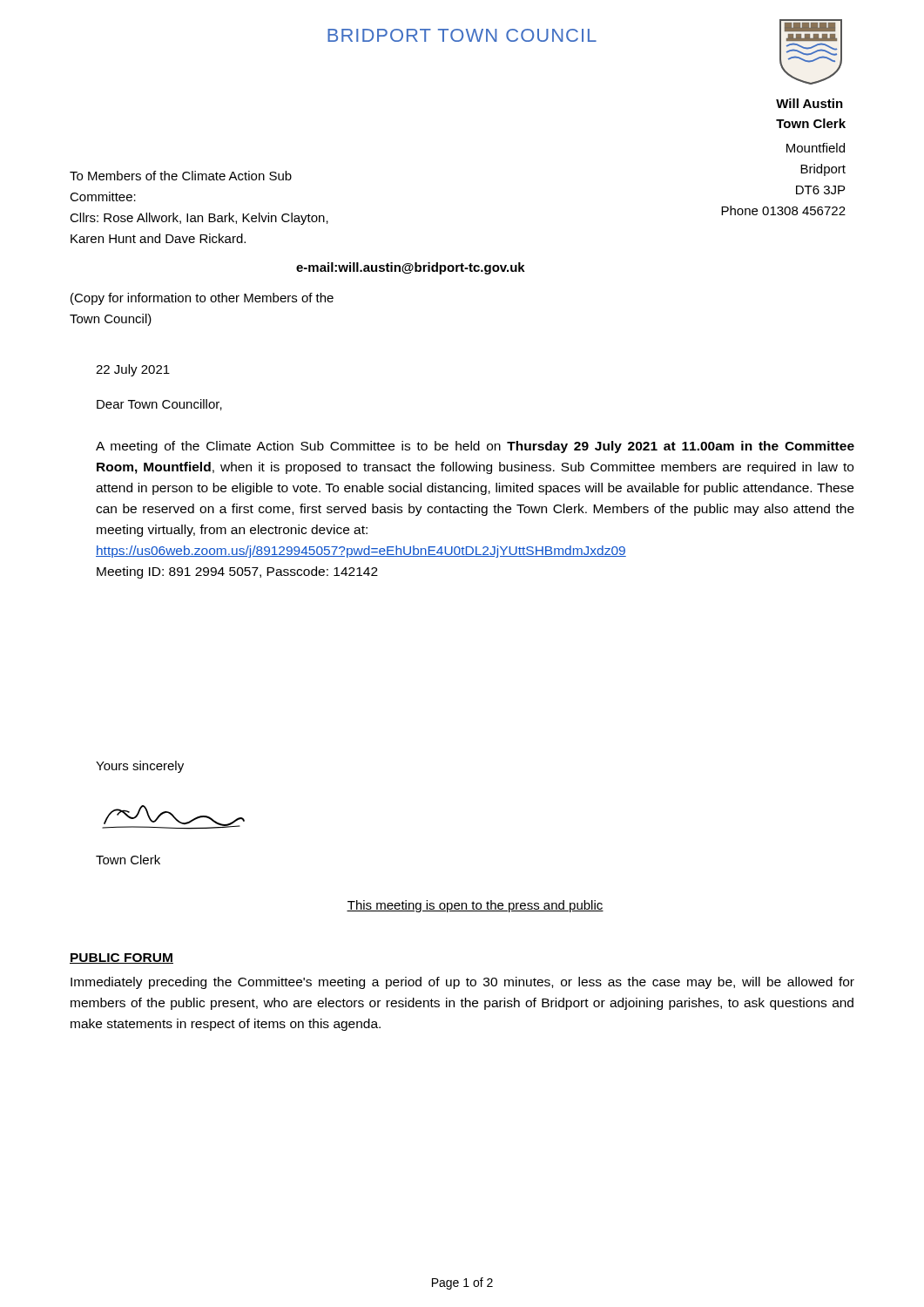Click on the text block starting "Will Austin Town Clerk"
Viewport: 924px width, 1307px height.
coord(811,113)
